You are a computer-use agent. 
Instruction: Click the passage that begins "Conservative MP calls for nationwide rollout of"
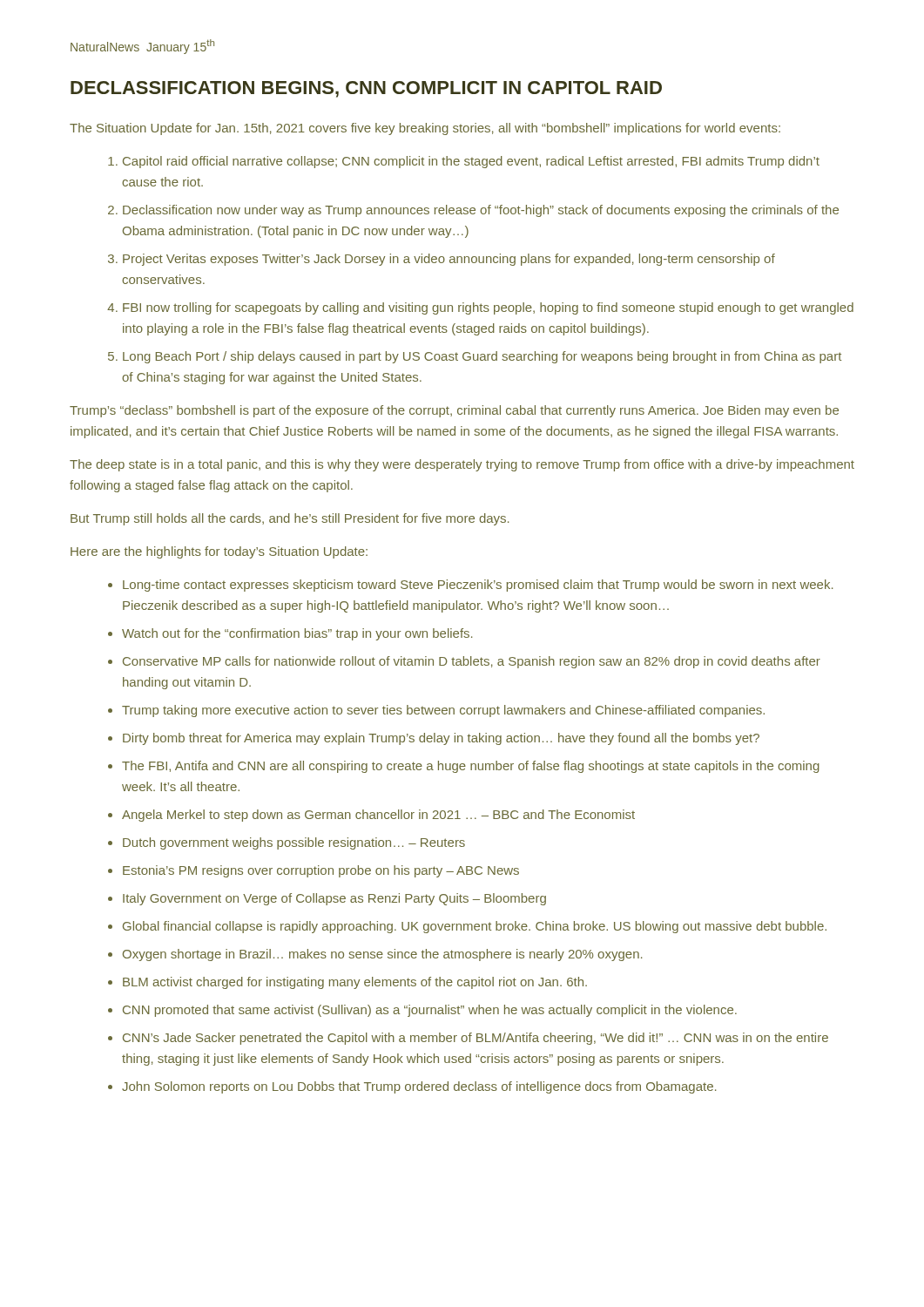471,672
